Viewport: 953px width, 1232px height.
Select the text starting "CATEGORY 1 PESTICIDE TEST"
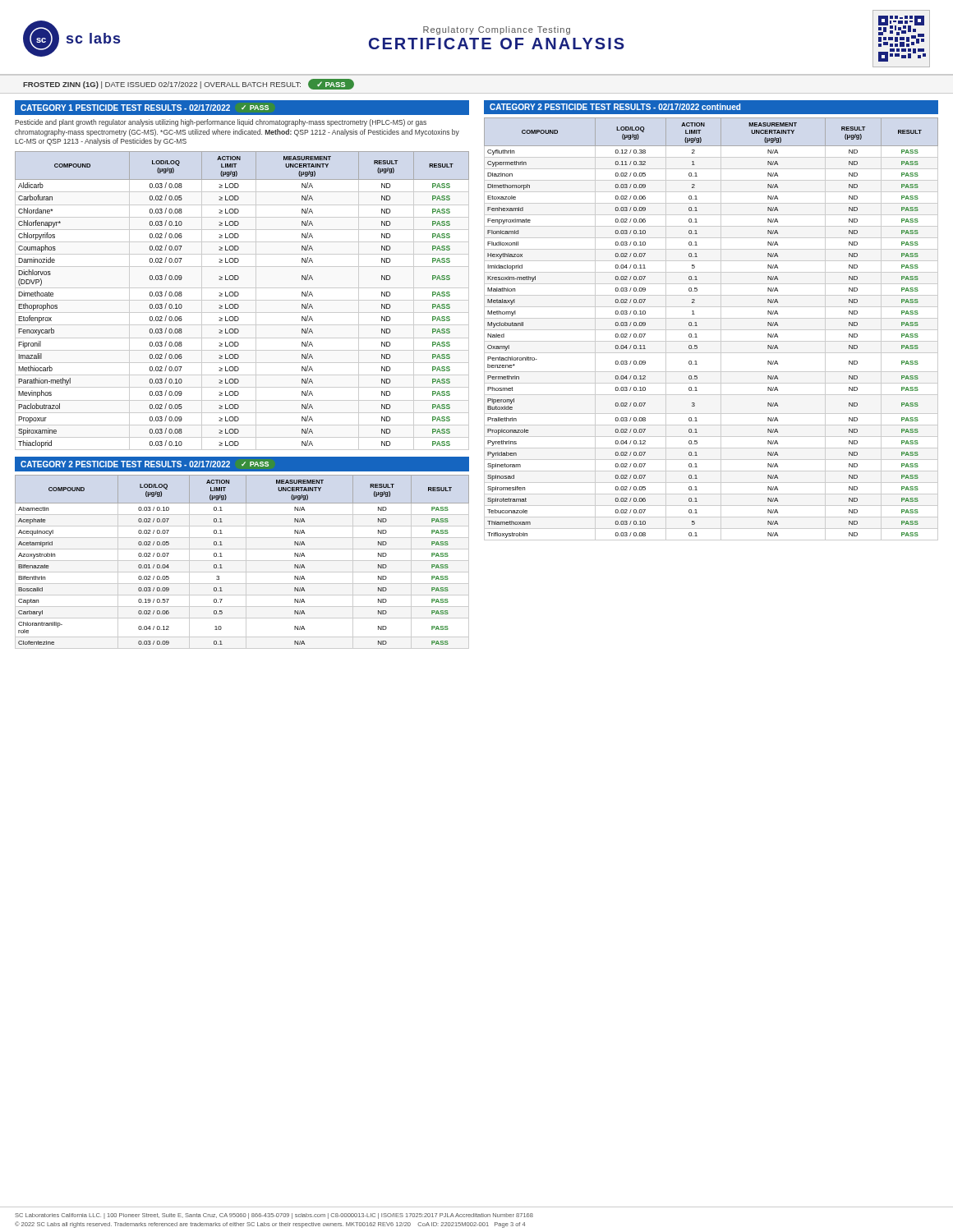coord(148,108)
